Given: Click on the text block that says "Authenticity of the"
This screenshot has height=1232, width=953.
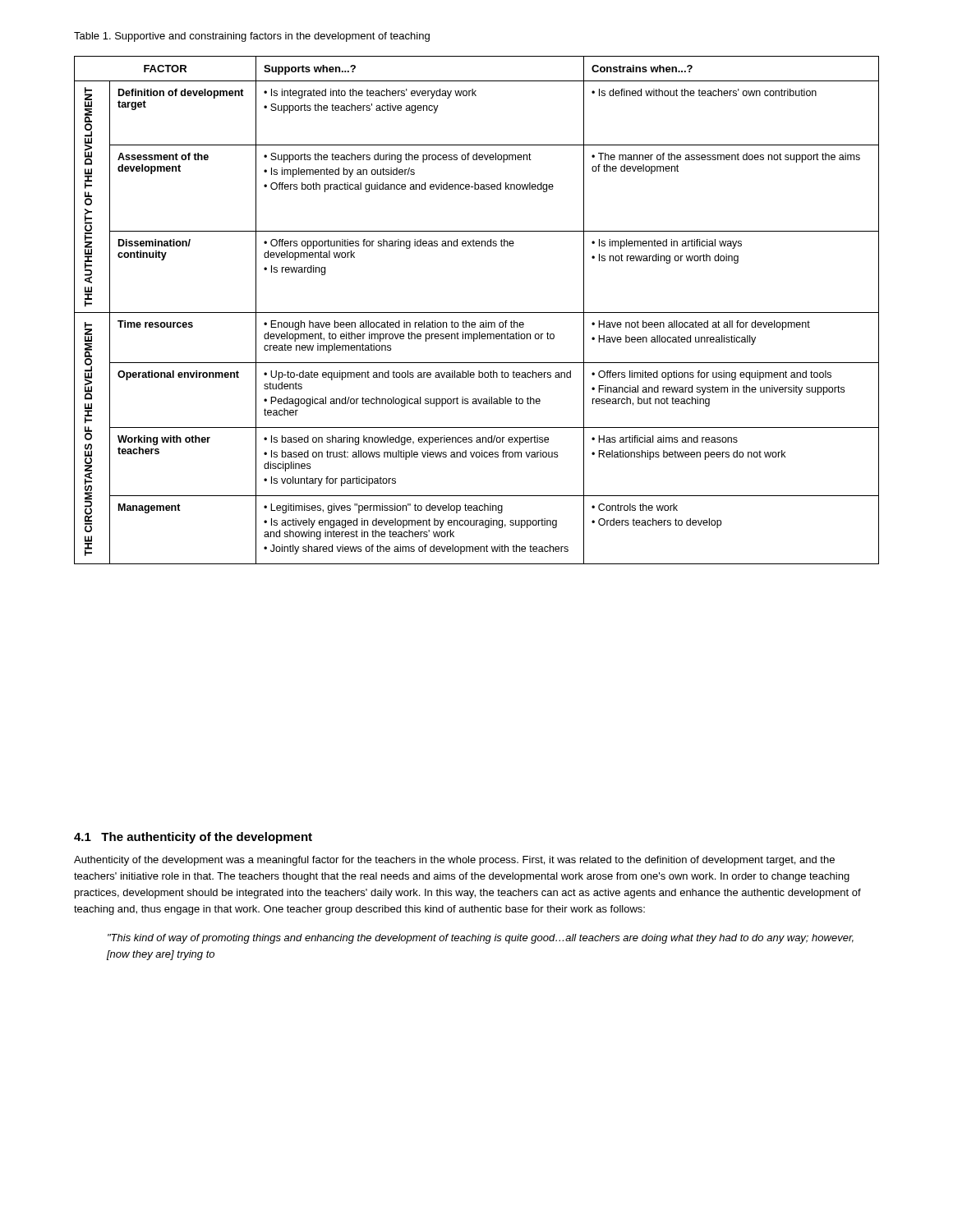Looking at the screenshot, I should pos(467,884).
